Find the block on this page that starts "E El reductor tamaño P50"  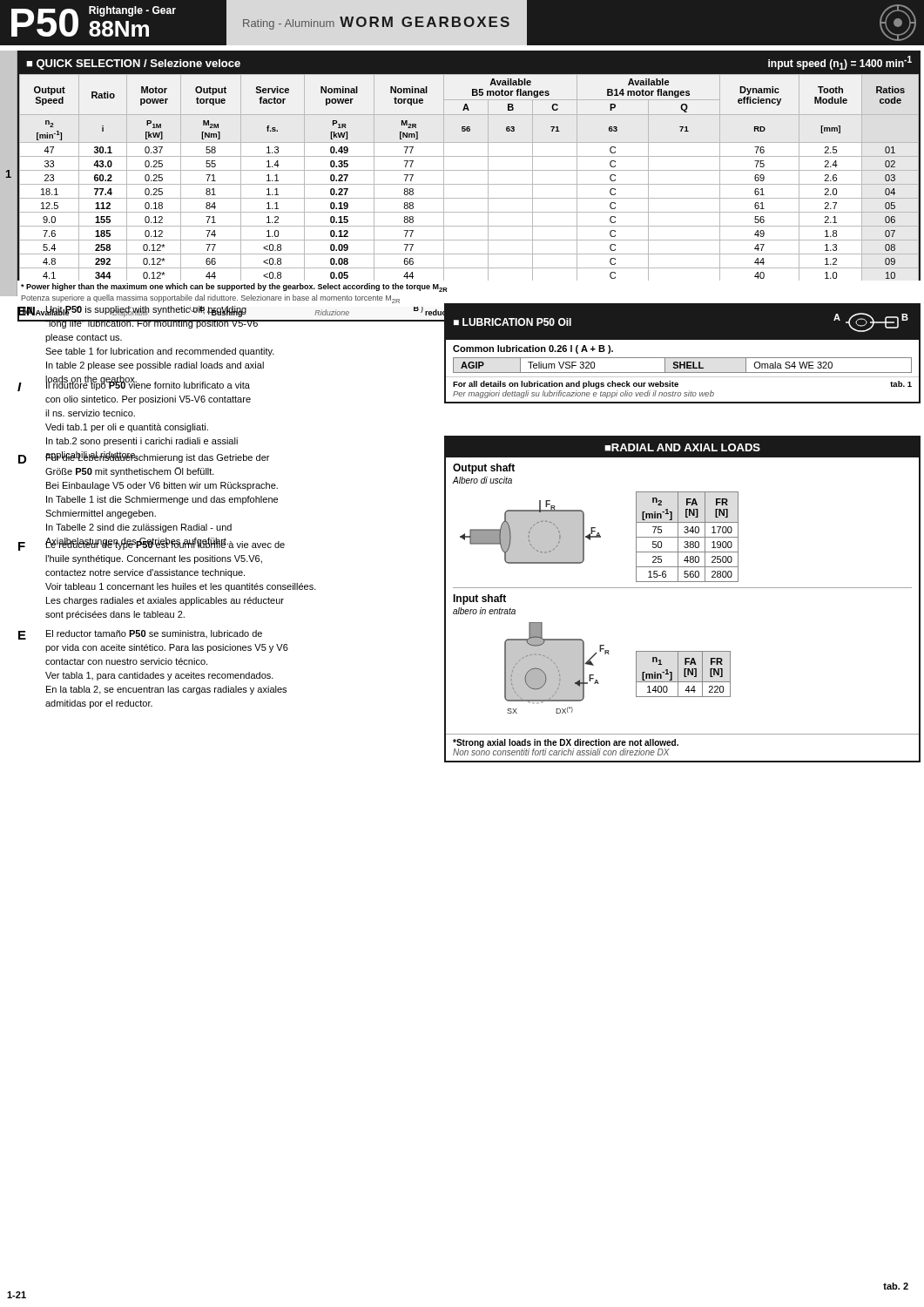pyautogui.click(x=225, y=669)
